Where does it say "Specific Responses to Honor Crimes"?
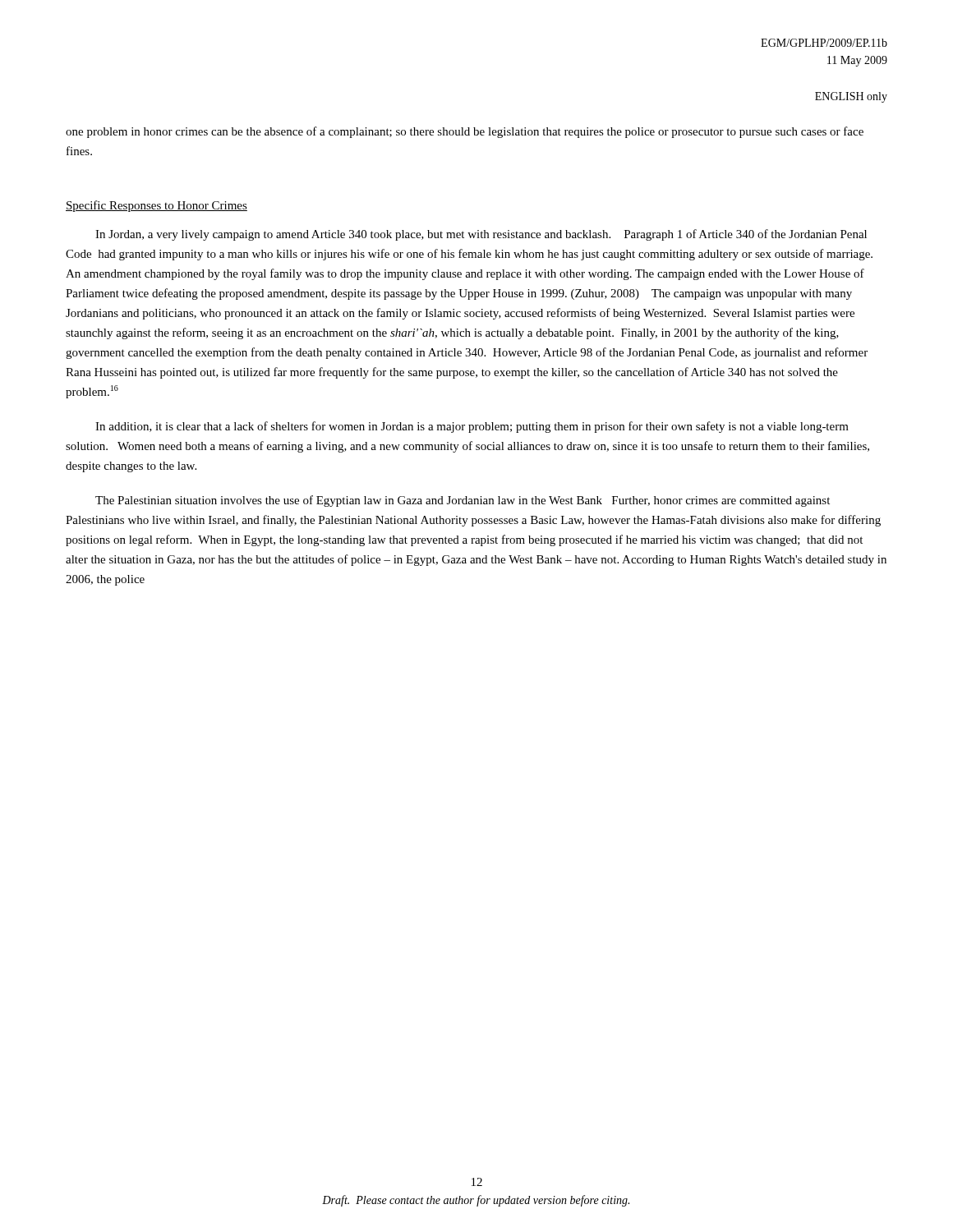This screenshot has width=953, height=1232. (x=156, y=205)
